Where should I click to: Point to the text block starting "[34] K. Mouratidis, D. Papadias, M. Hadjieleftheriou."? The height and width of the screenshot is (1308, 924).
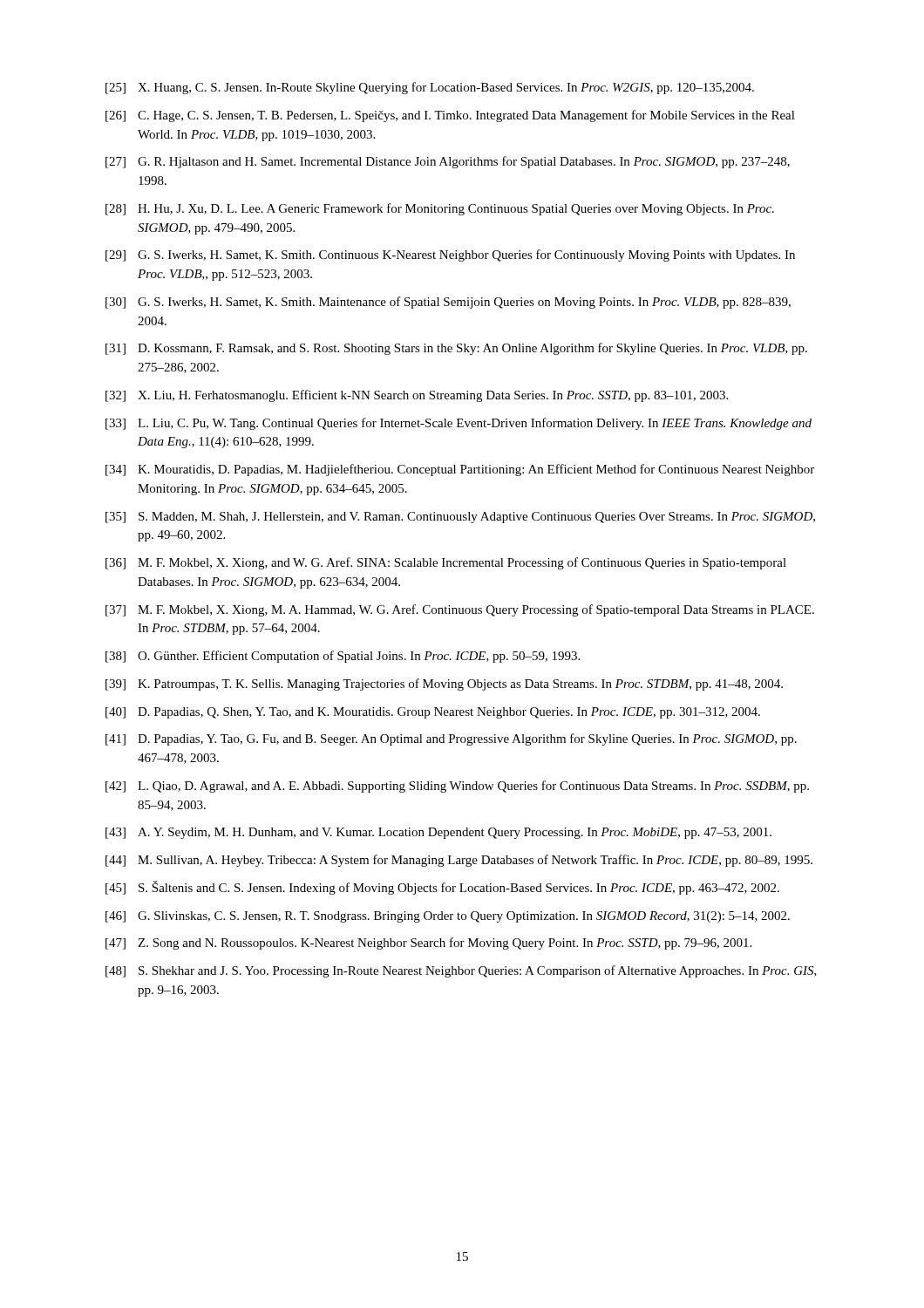(462, 479)
